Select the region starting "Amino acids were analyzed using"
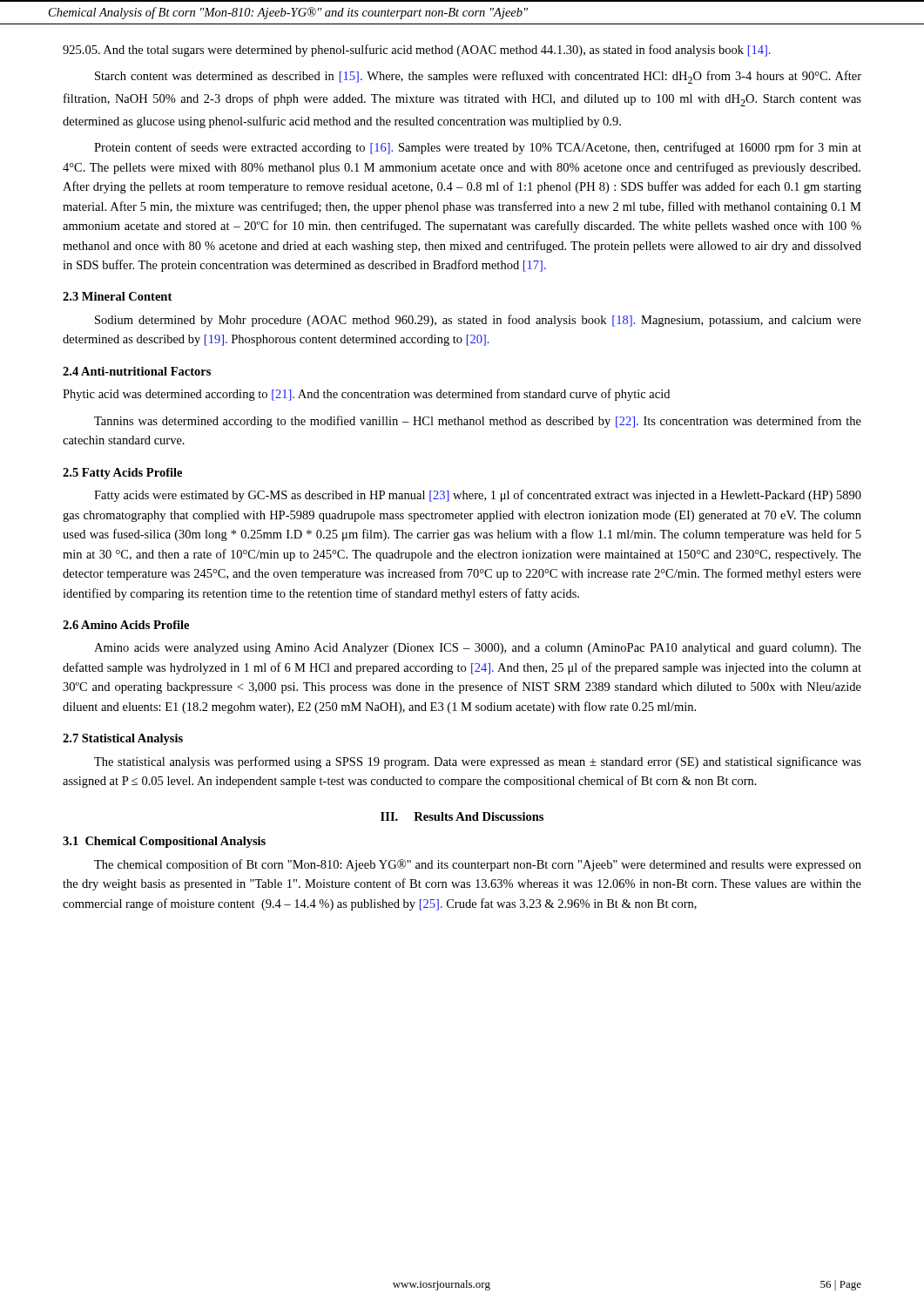The image size is (924, 1307). [x=462, y=677]
